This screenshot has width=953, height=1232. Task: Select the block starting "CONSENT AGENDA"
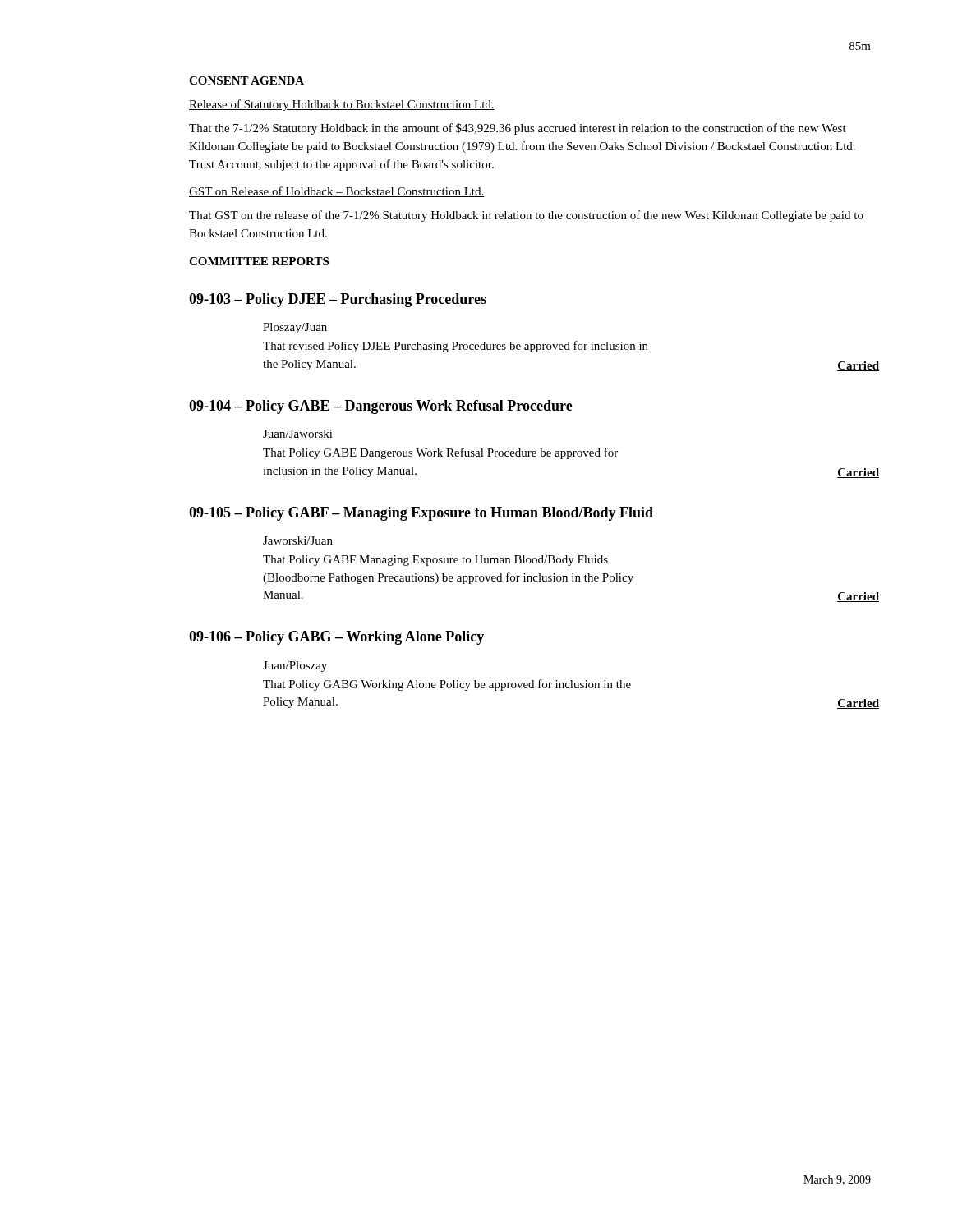pos(247,81)
